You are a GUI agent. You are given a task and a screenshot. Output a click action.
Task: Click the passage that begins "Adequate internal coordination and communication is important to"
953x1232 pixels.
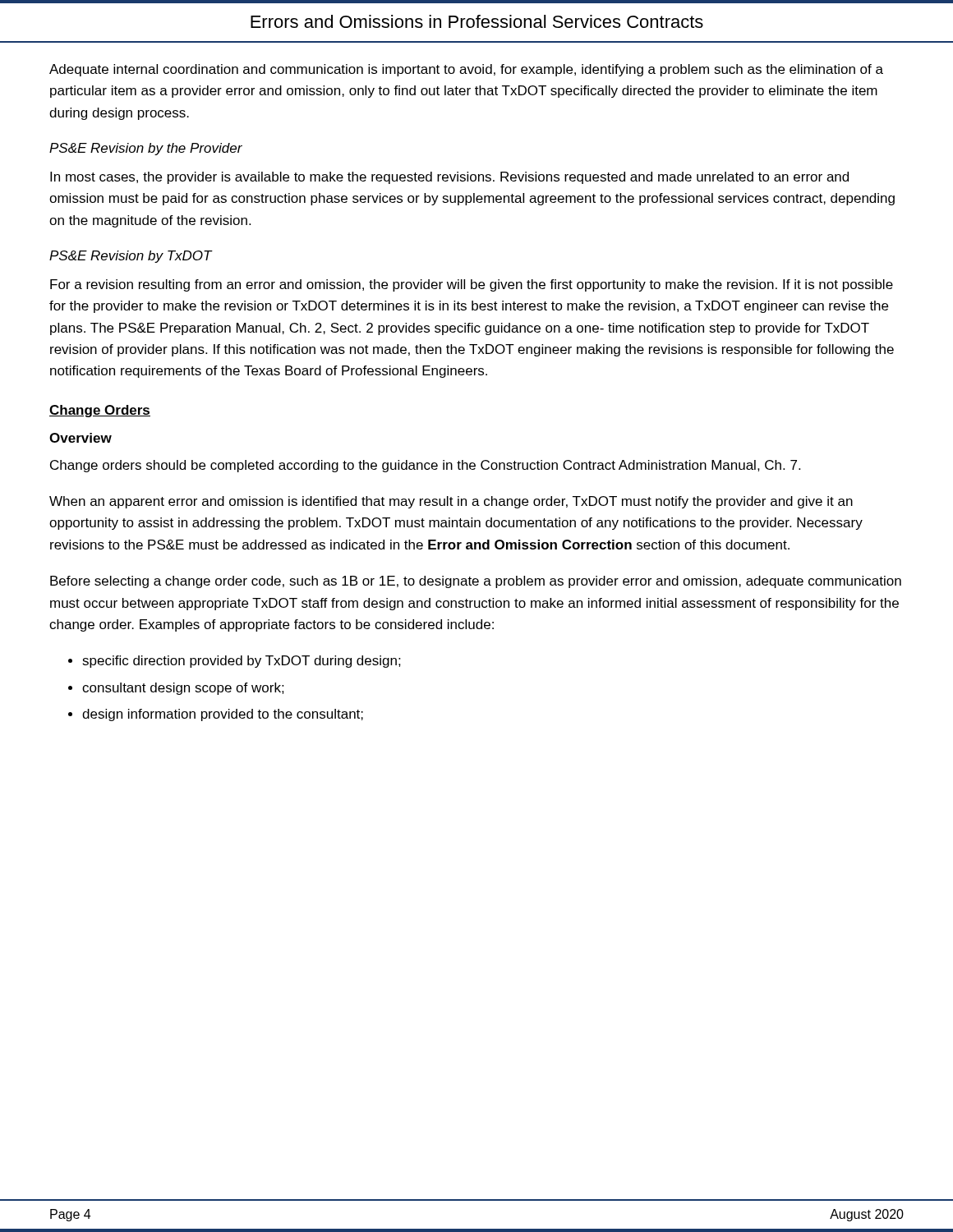[x=466, y=91]
